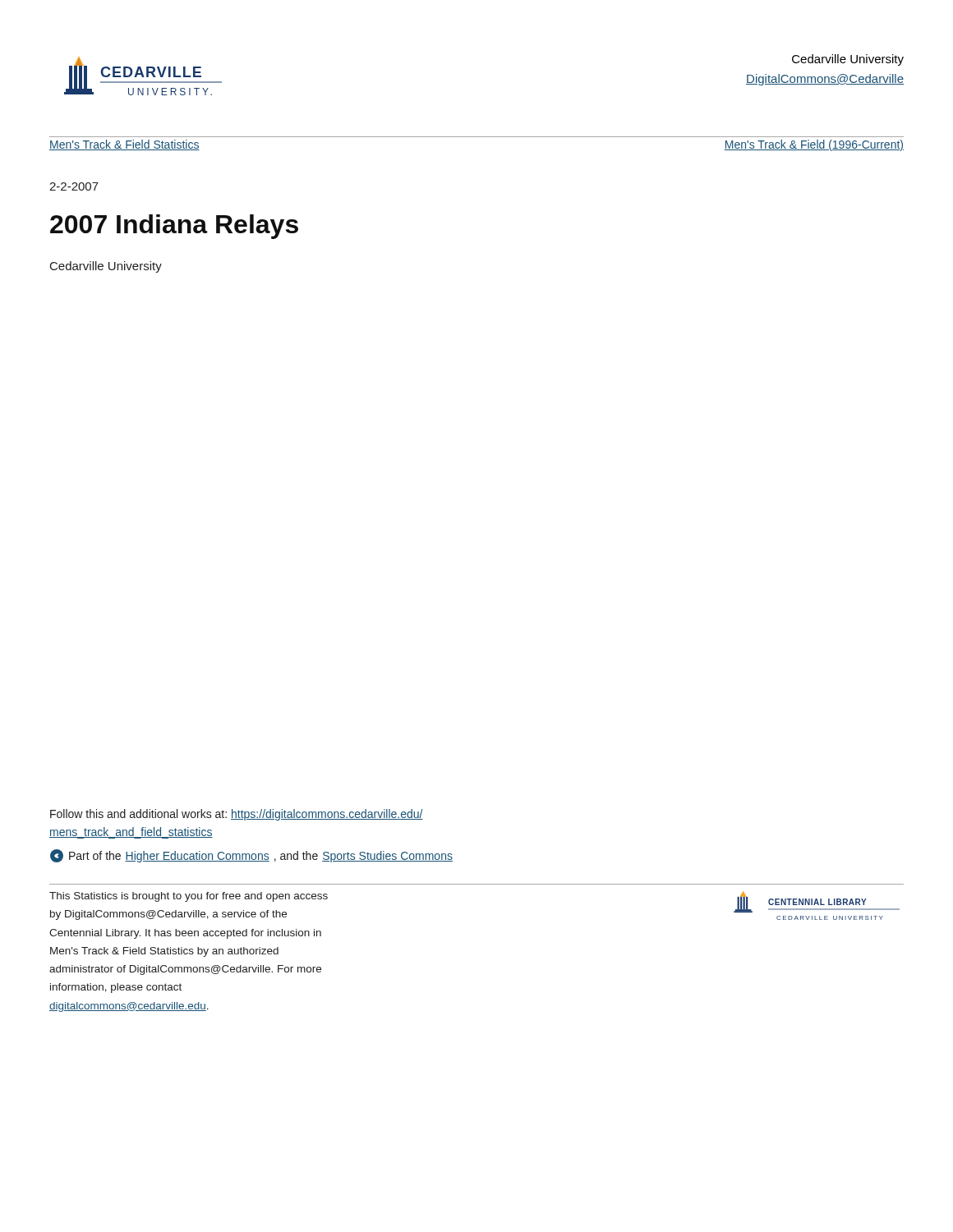Point to the block starting "Part of the"
The height and width of the screenshot is (1232, 953).
pos(251,856)
